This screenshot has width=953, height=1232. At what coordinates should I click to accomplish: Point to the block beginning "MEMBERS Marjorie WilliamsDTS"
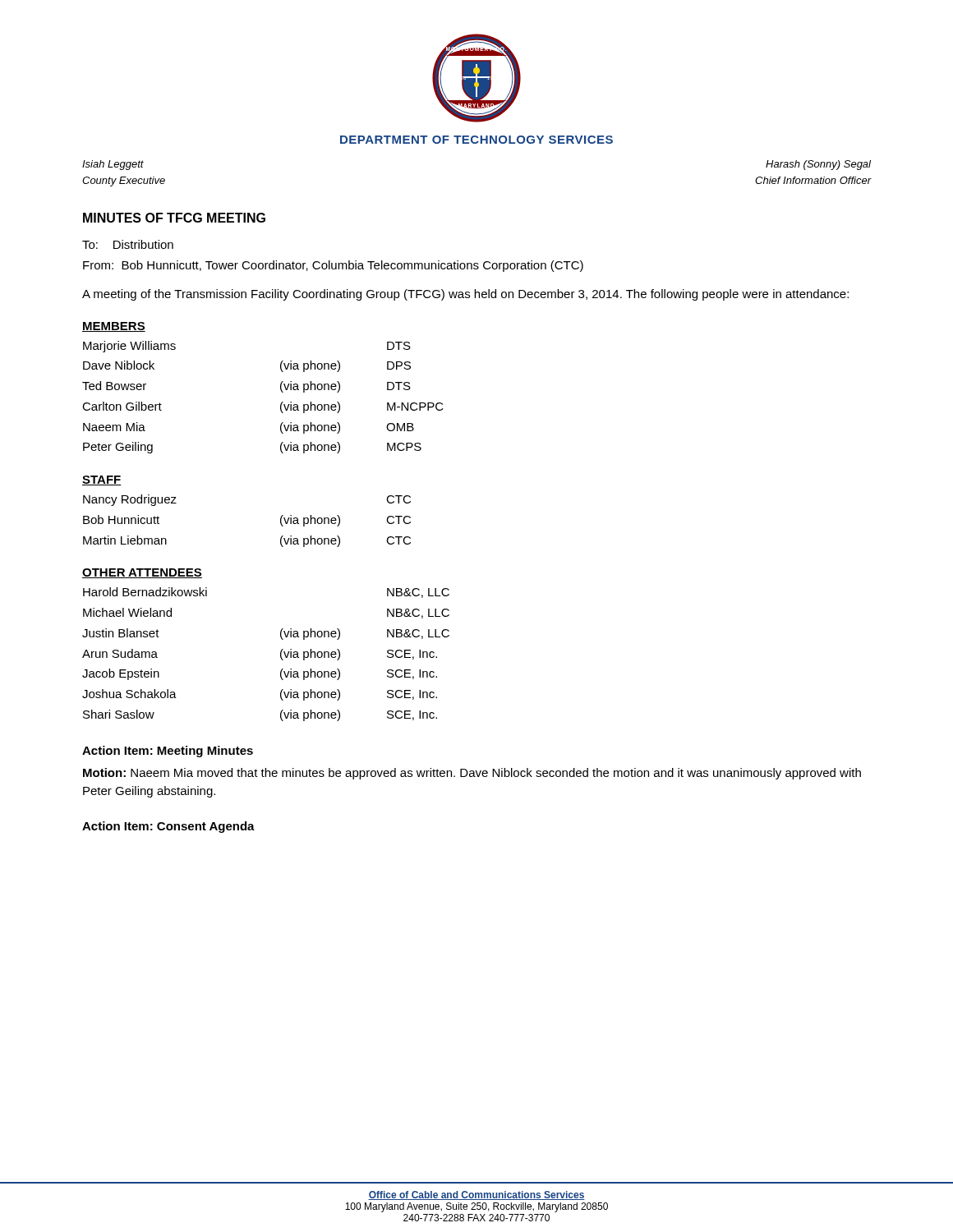(x=114, y=327)
